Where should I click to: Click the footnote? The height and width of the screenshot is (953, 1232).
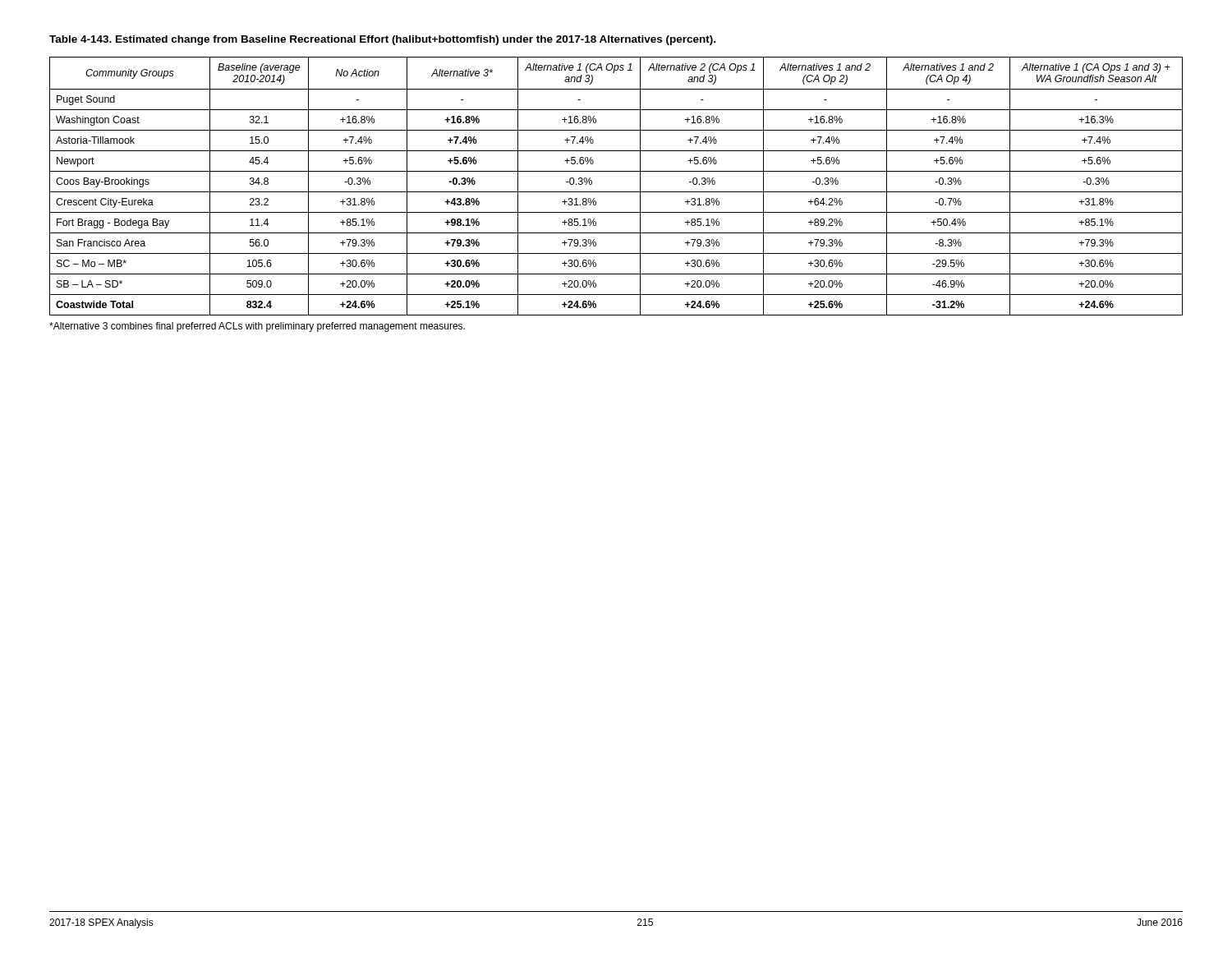tap(257, 326)
